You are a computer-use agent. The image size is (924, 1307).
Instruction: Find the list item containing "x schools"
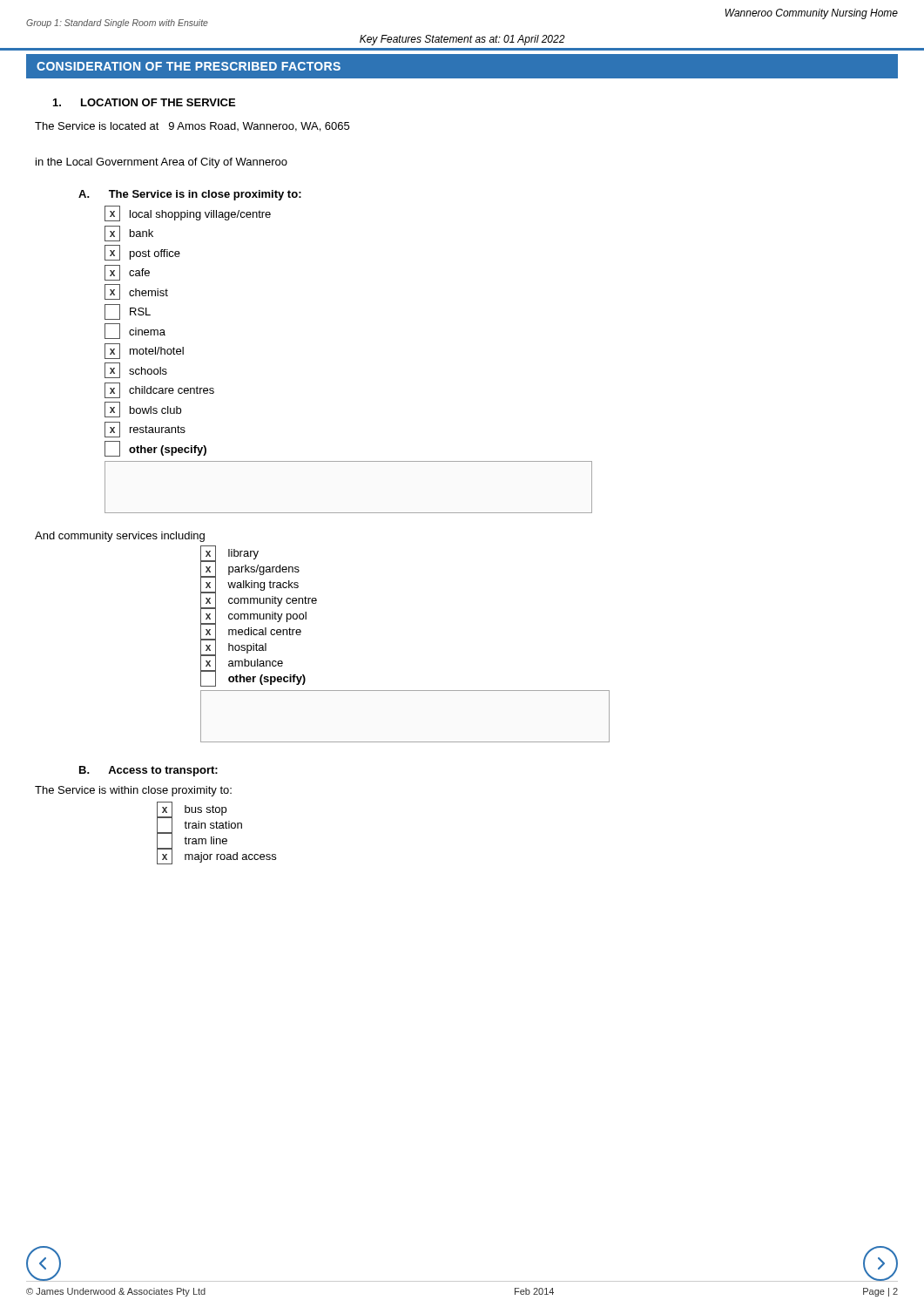136,371
